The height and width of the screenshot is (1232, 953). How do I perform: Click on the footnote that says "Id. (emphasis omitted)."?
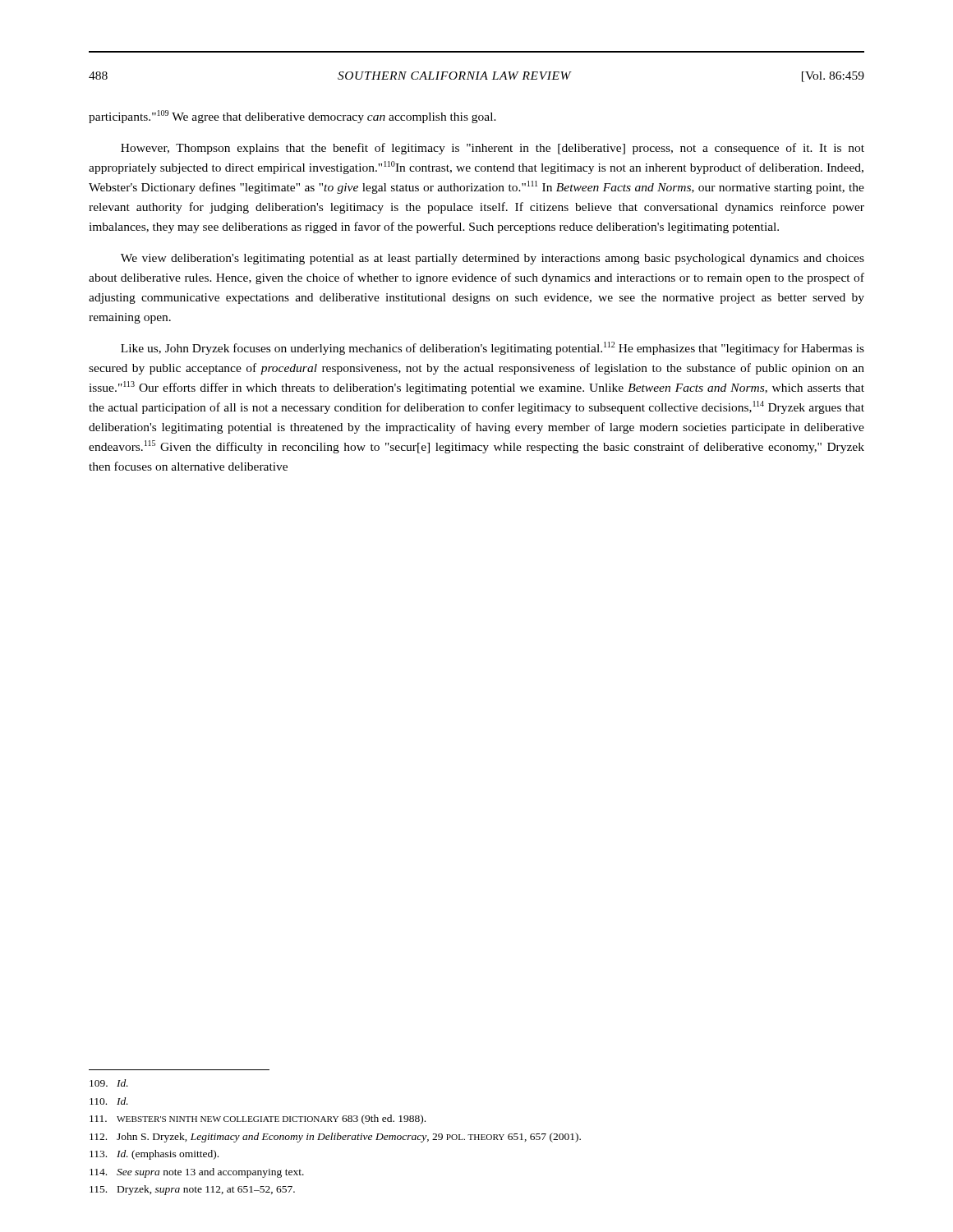tap(154, 1155)
